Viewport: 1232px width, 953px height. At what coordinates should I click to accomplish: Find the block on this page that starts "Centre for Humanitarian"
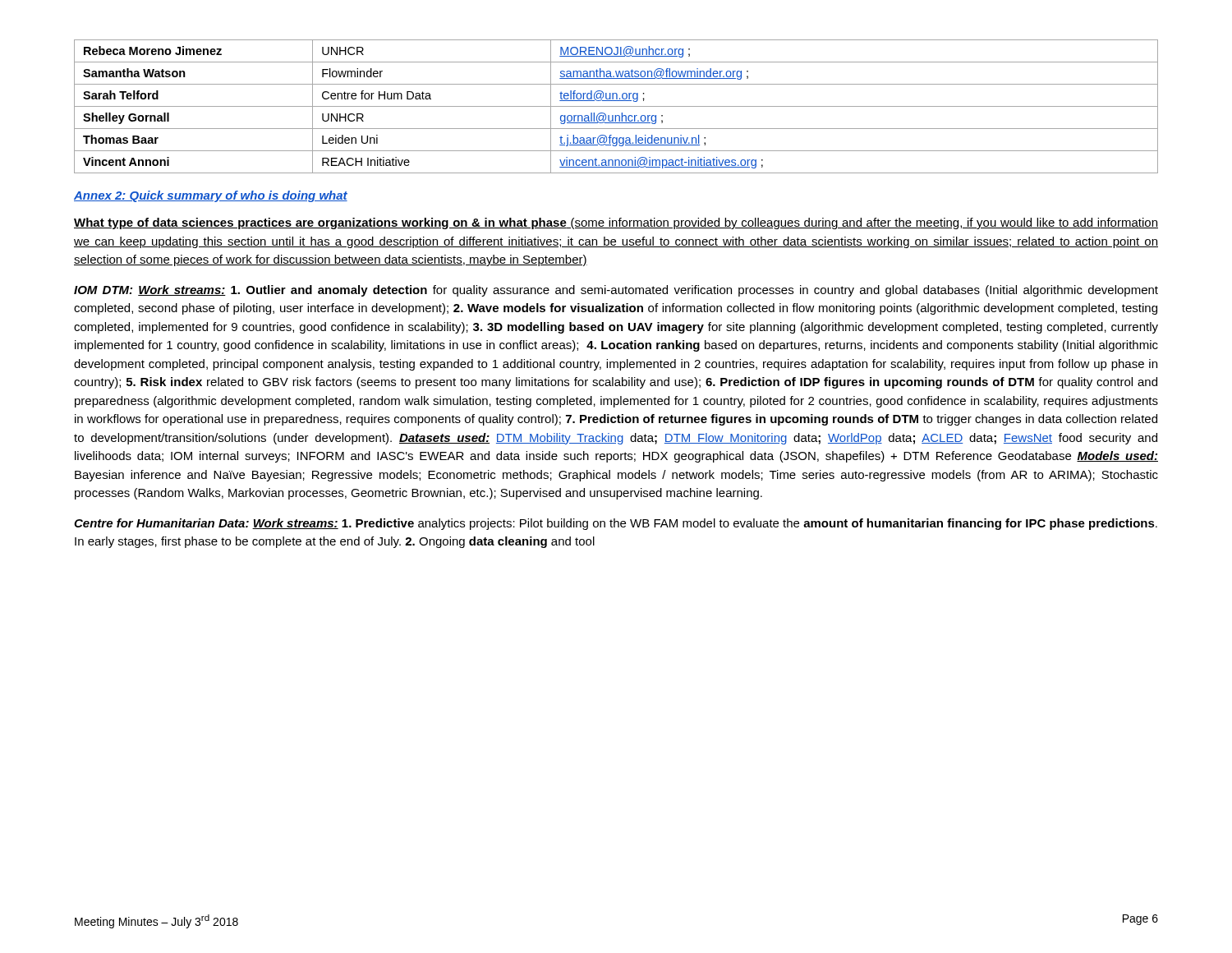pyautogui.click(x=616, y=532)
